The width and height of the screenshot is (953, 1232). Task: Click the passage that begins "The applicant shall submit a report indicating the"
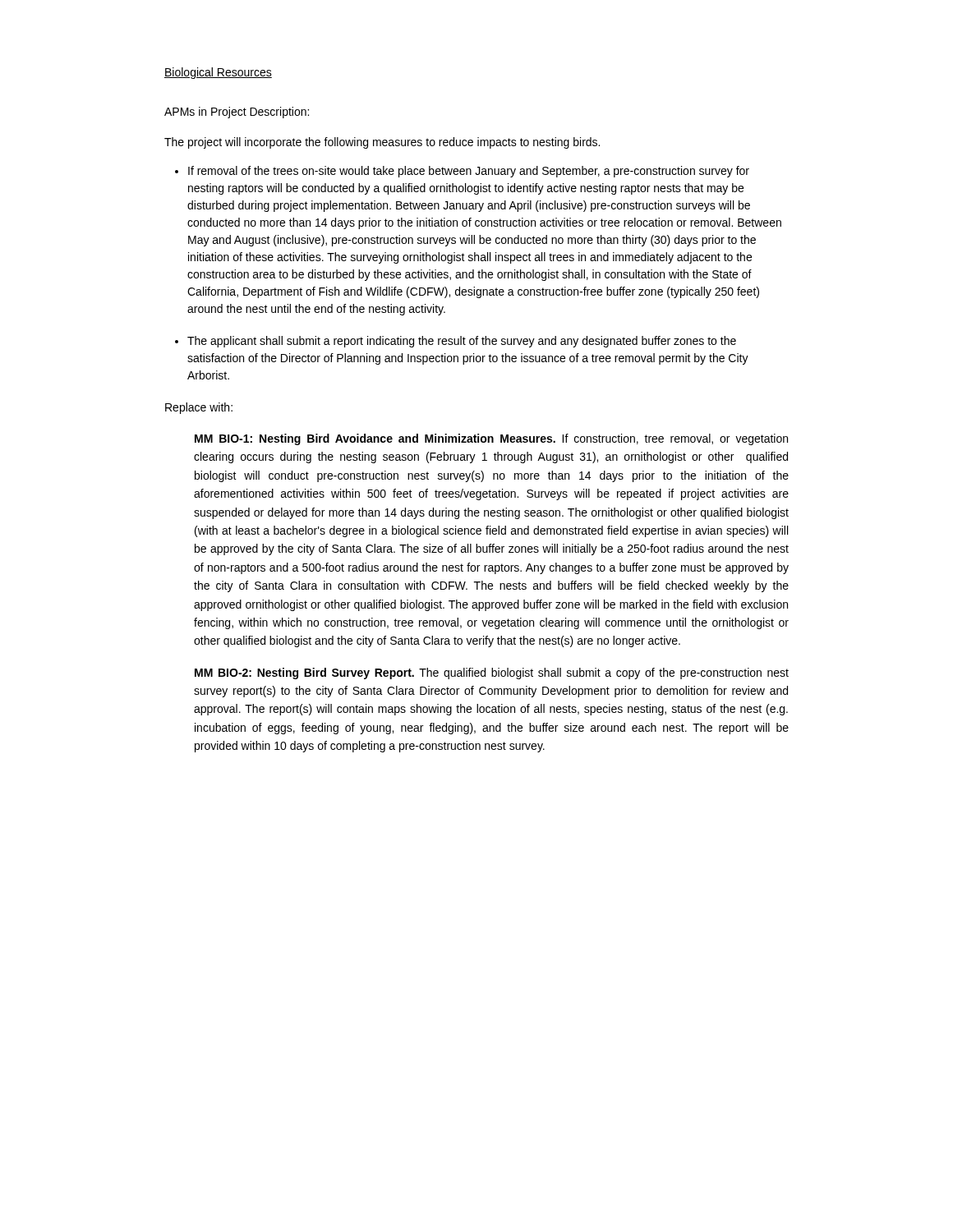468,358
